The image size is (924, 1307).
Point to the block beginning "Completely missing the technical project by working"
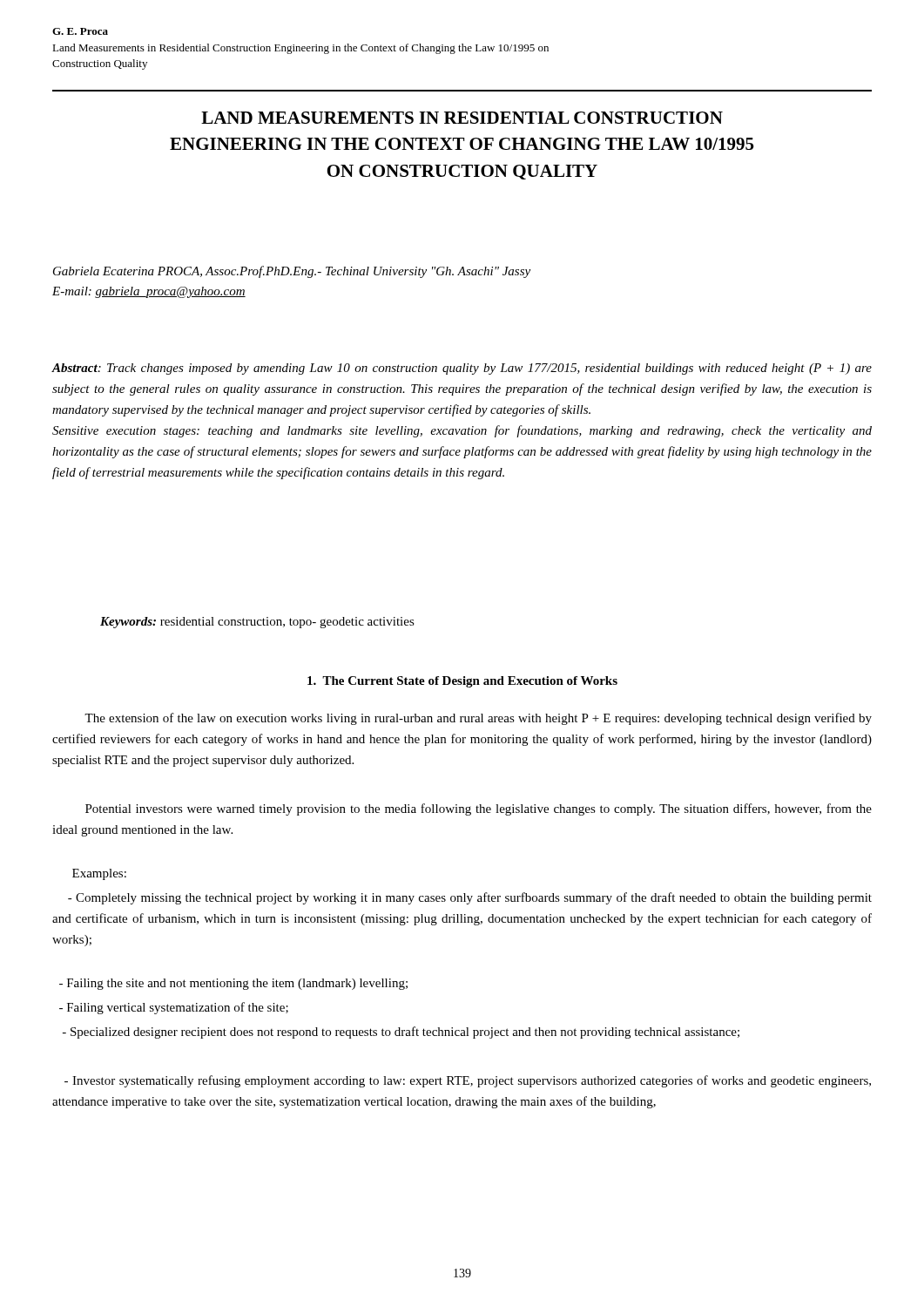(x=462, y=918)
